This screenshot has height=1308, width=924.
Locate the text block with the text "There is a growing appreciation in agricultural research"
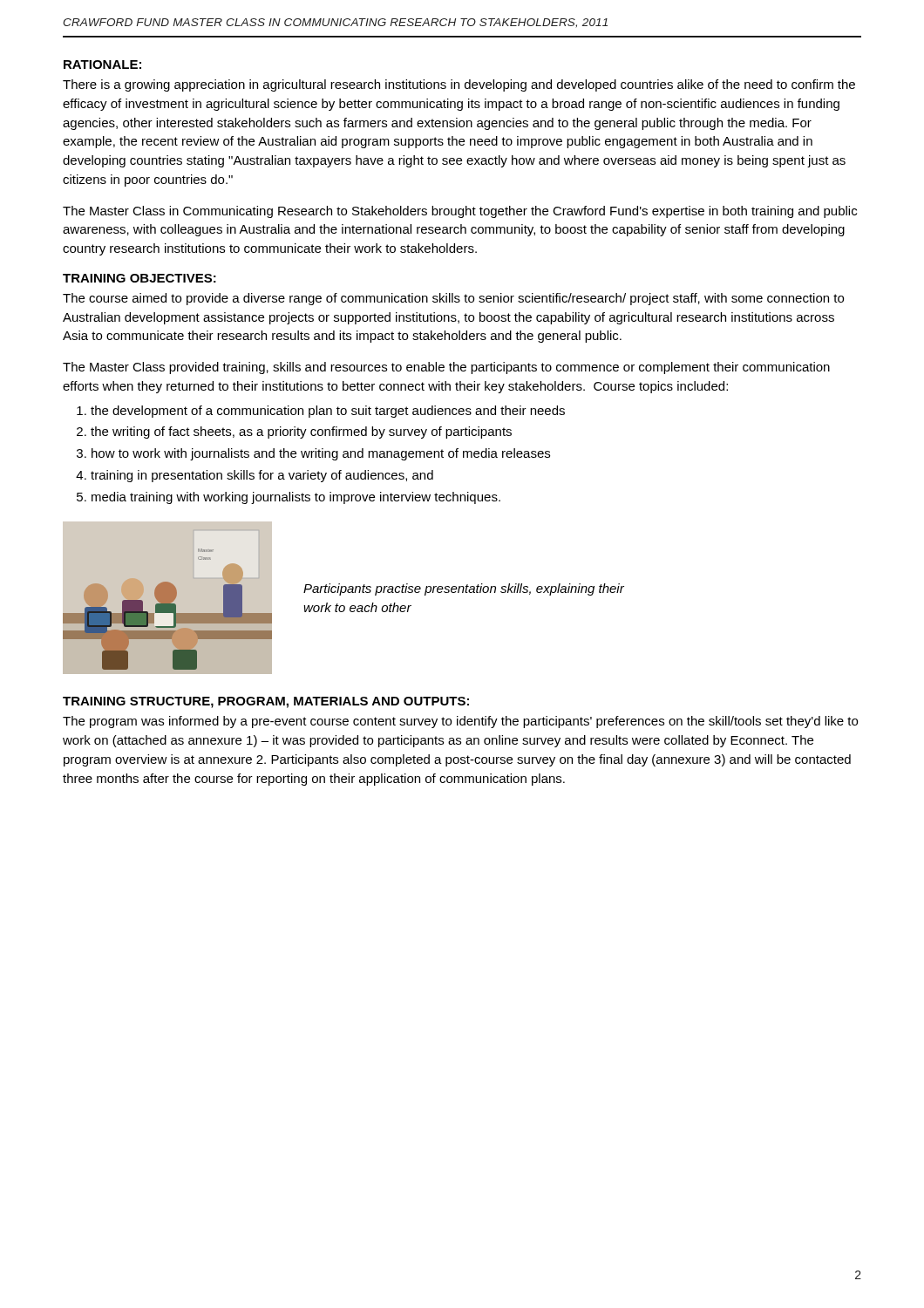pyautogui.click(x=459, y=132)
